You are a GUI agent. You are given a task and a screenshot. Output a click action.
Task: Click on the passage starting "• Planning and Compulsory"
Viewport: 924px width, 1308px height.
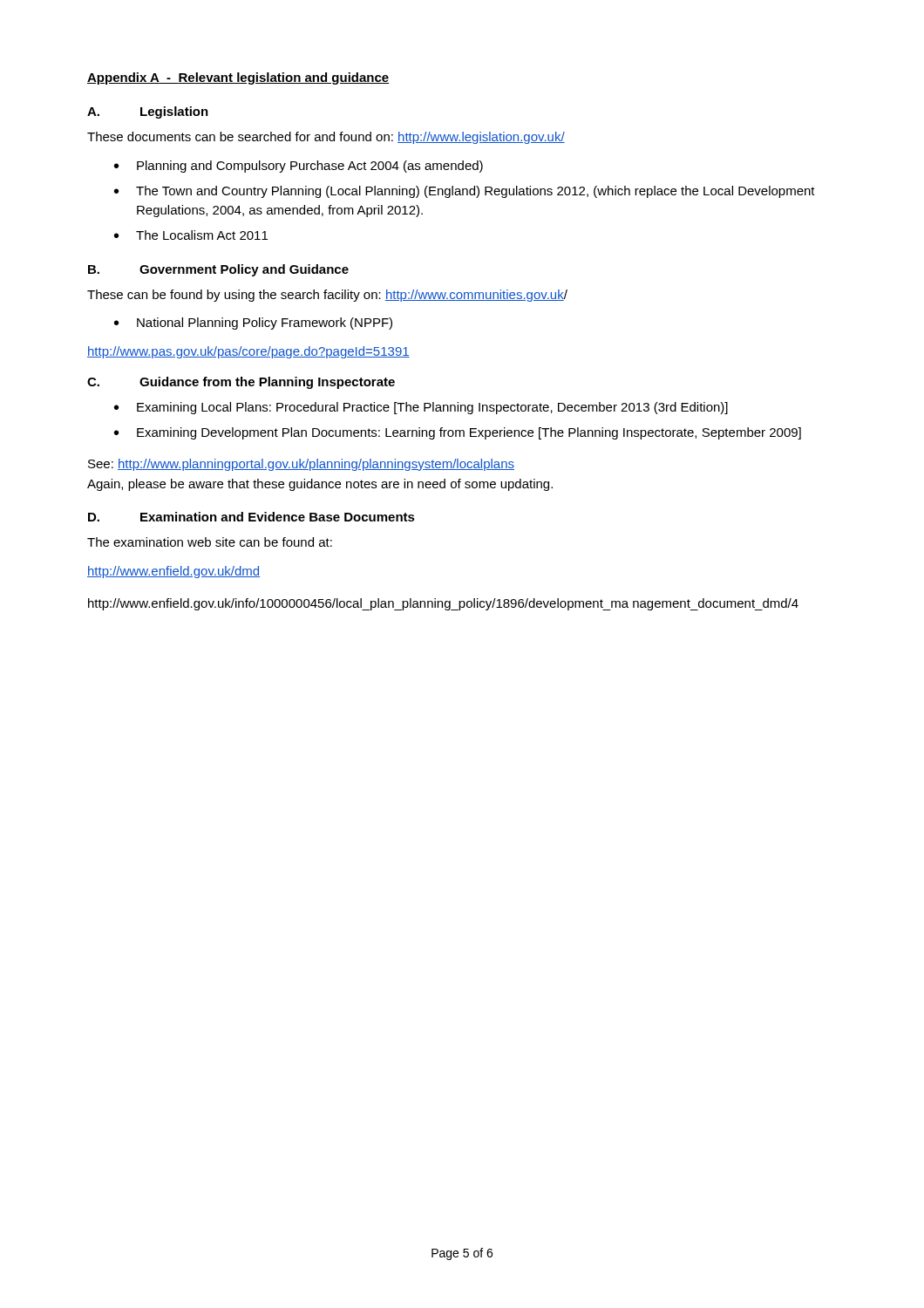tap(475, 166)
